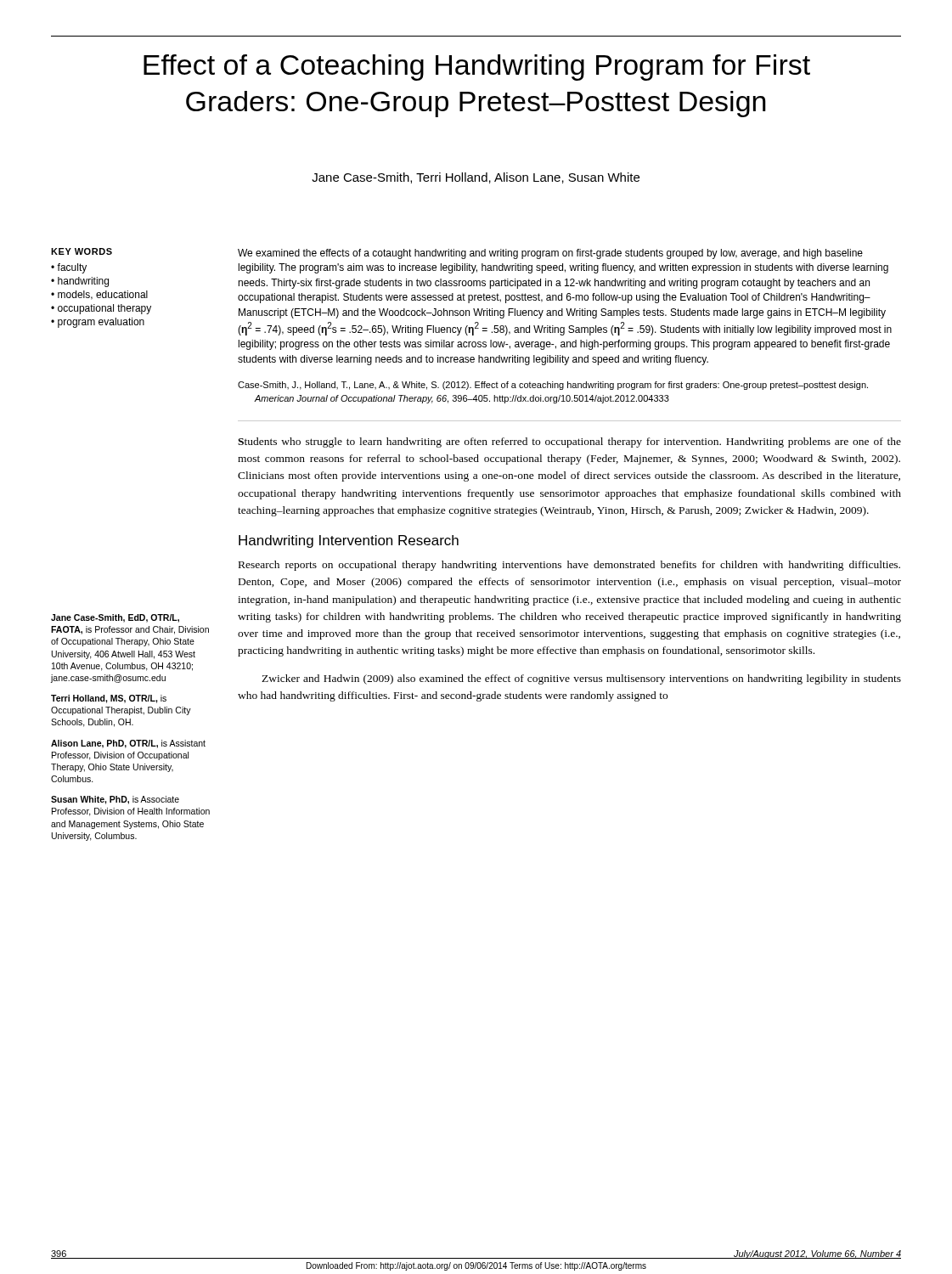Click on the title that reads "Effect of a Coteaching"
The width and height of the screenshot is (952, 1274).
pos(476,83)
